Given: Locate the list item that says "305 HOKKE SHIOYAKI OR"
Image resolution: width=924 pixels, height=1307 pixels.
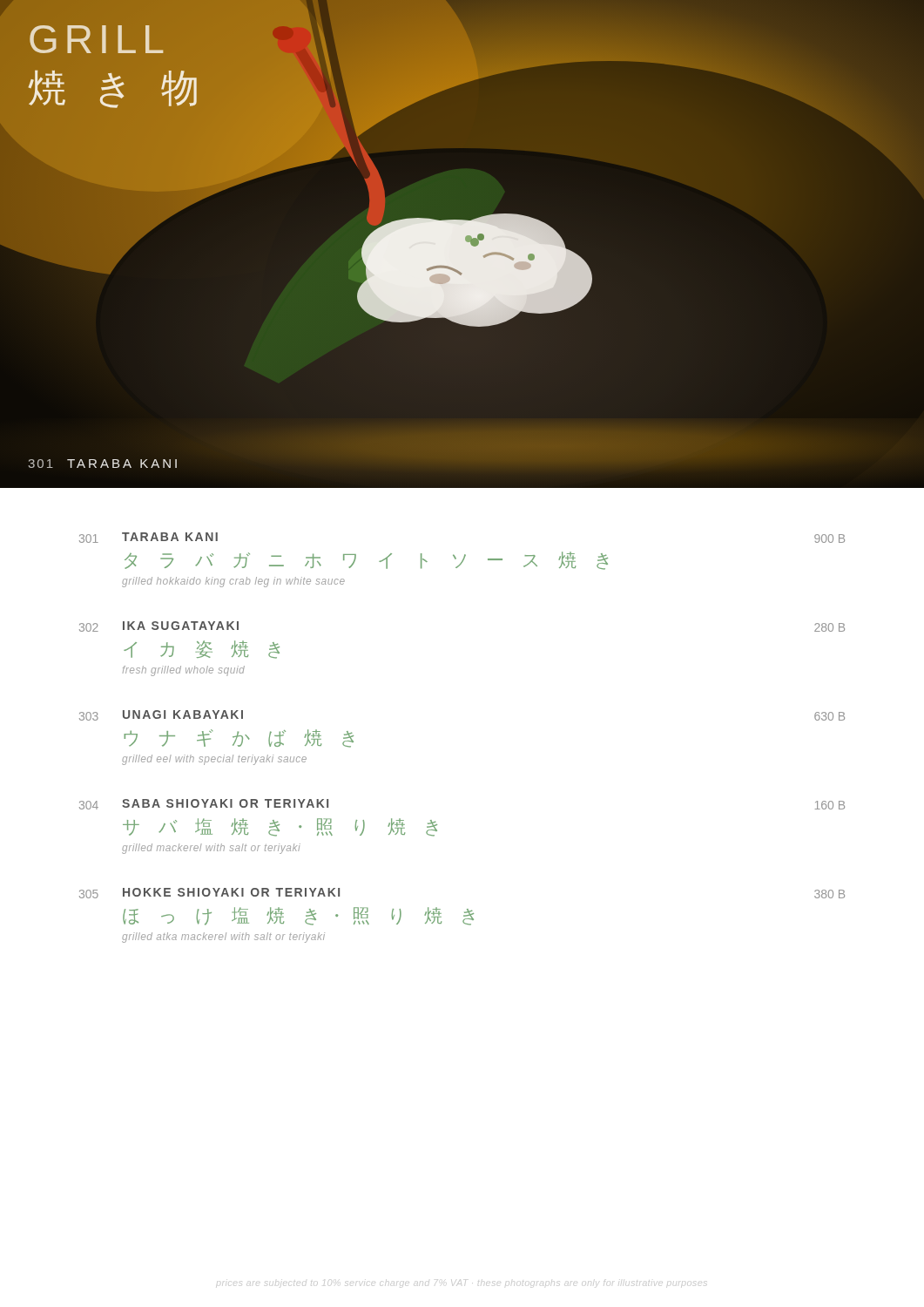Looking at the screenshot, I should (462, 914).
